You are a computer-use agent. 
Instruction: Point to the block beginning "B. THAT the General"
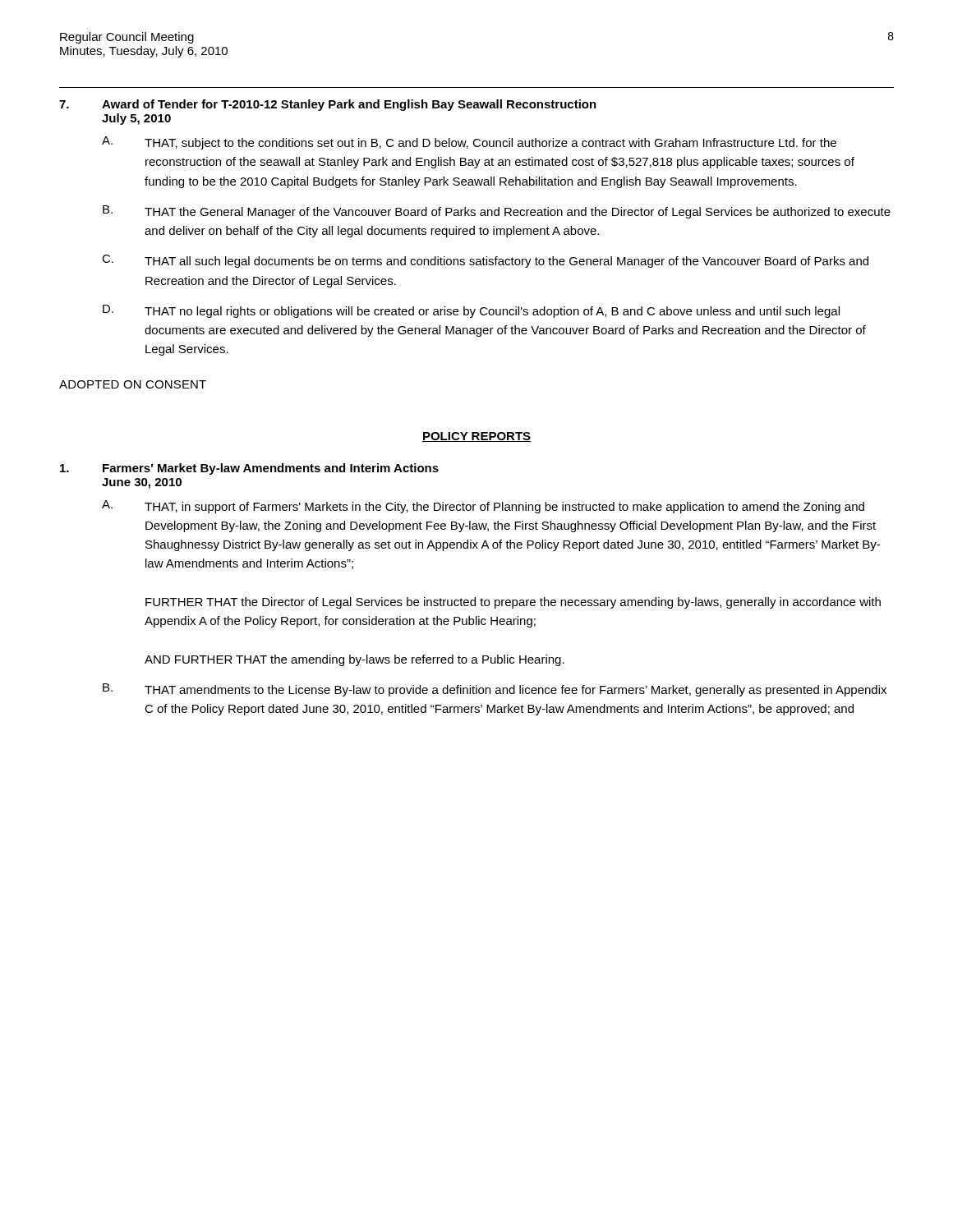498,221
